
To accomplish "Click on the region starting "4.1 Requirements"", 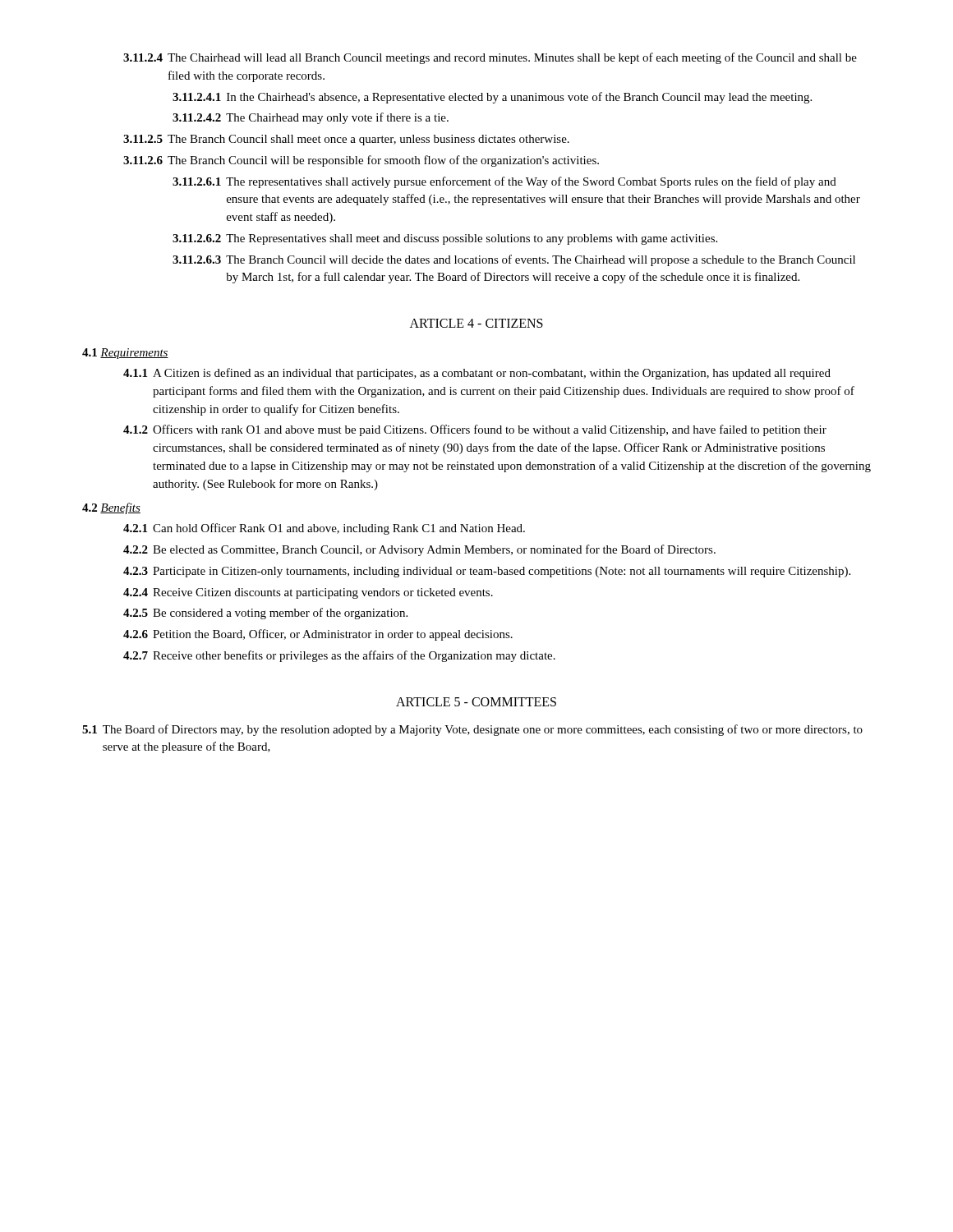I will tap(125, 352).
